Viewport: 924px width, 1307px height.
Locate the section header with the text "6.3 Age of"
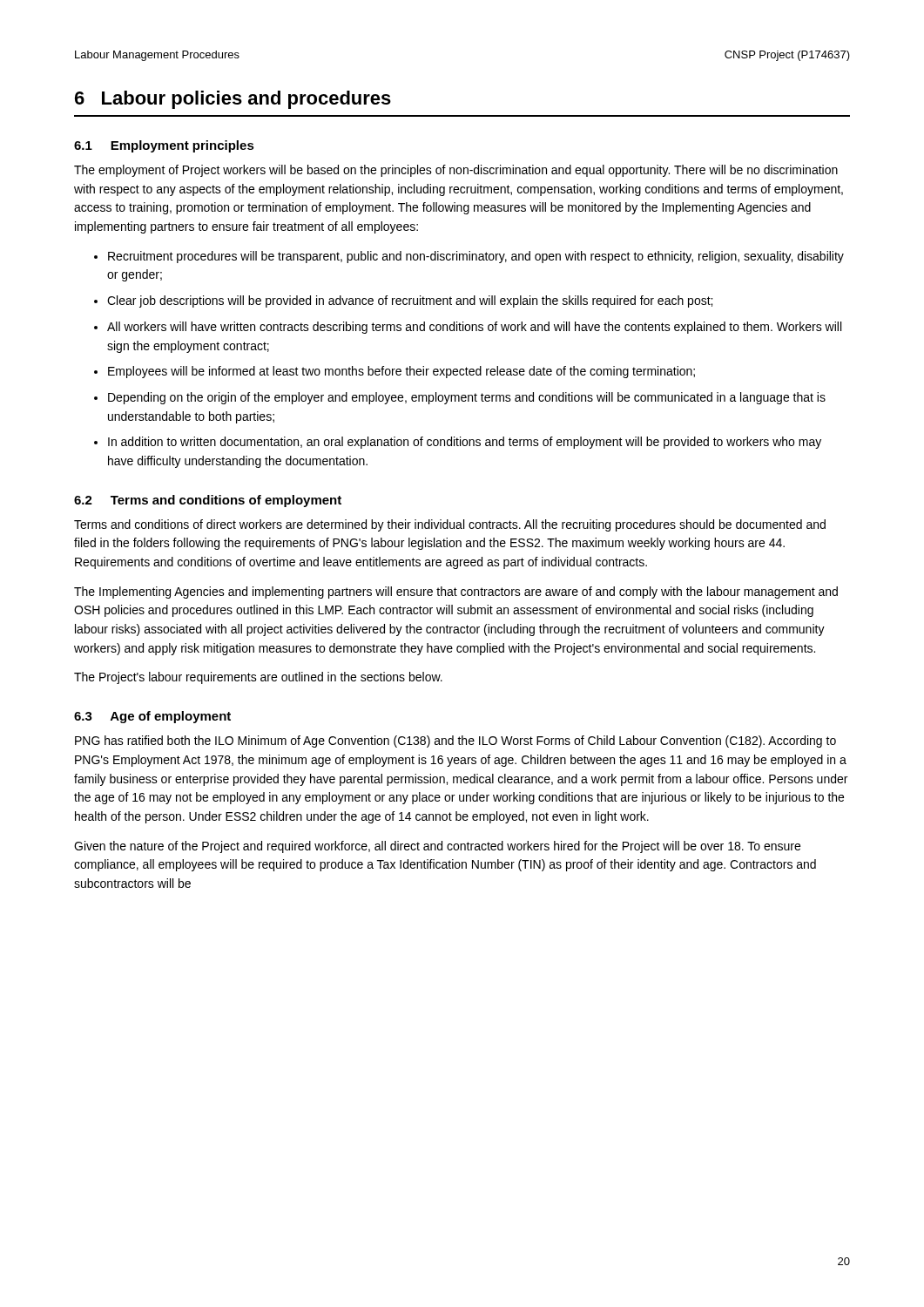click(152, 717)
